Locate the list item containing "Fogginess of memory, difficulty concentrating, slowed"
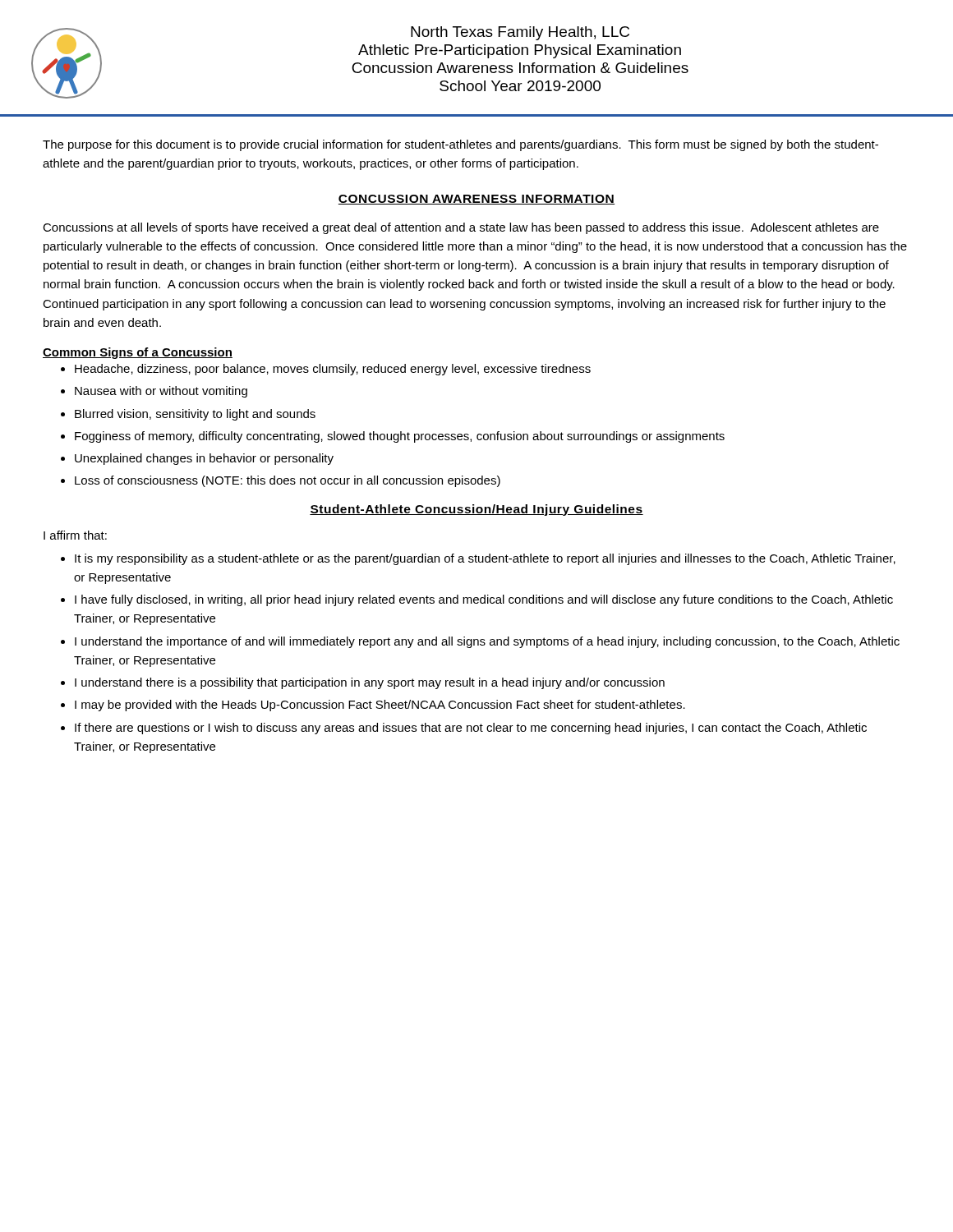The height and width of the screenshot is (1232, 953). (x=476, y=436)
